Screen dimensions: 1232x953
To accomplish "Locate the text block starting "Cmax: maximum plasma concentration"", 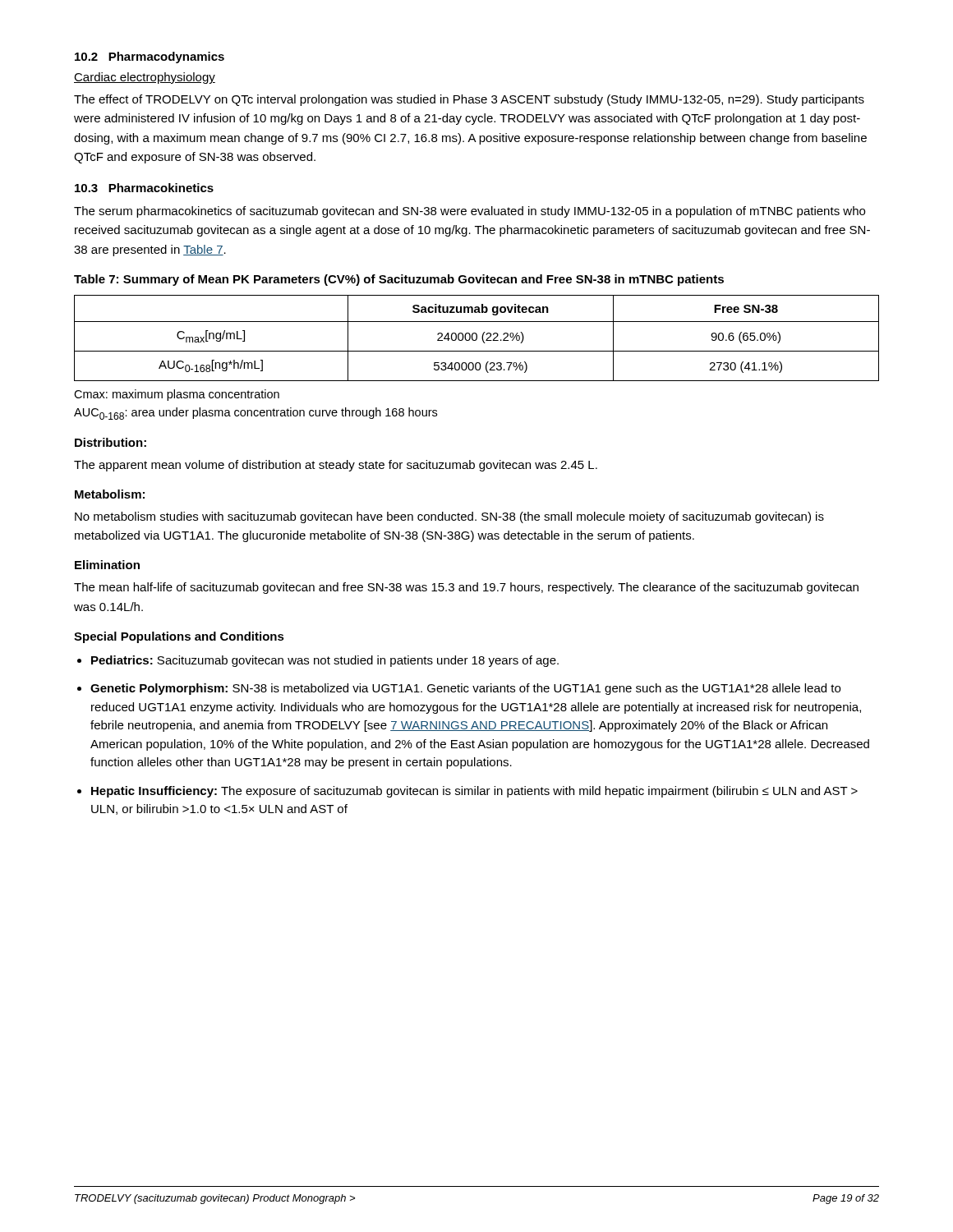I will point(177,394).
